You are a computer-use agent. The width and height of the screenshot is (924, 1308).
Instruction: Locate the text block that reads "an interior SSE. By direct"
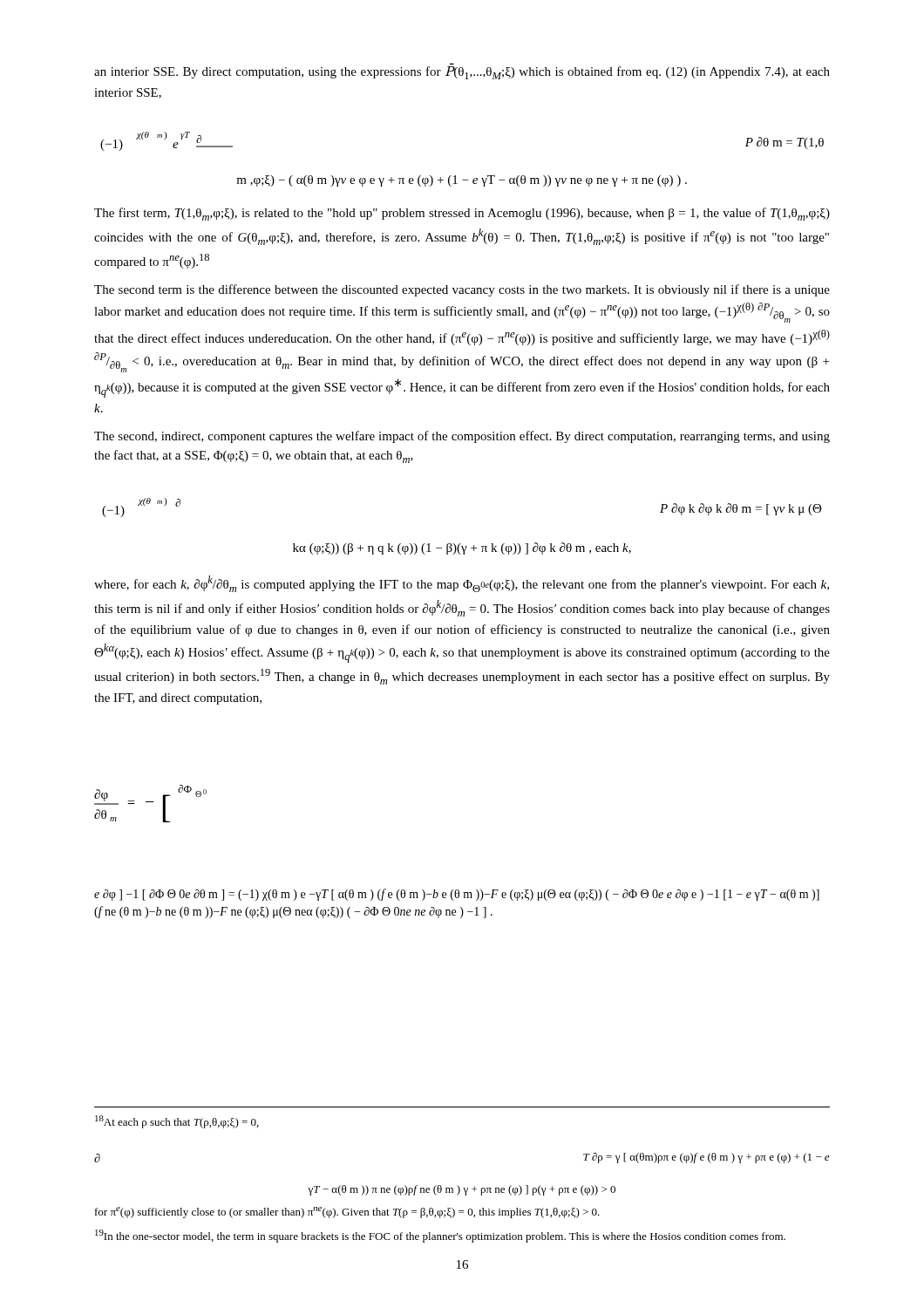click(462, 83)
